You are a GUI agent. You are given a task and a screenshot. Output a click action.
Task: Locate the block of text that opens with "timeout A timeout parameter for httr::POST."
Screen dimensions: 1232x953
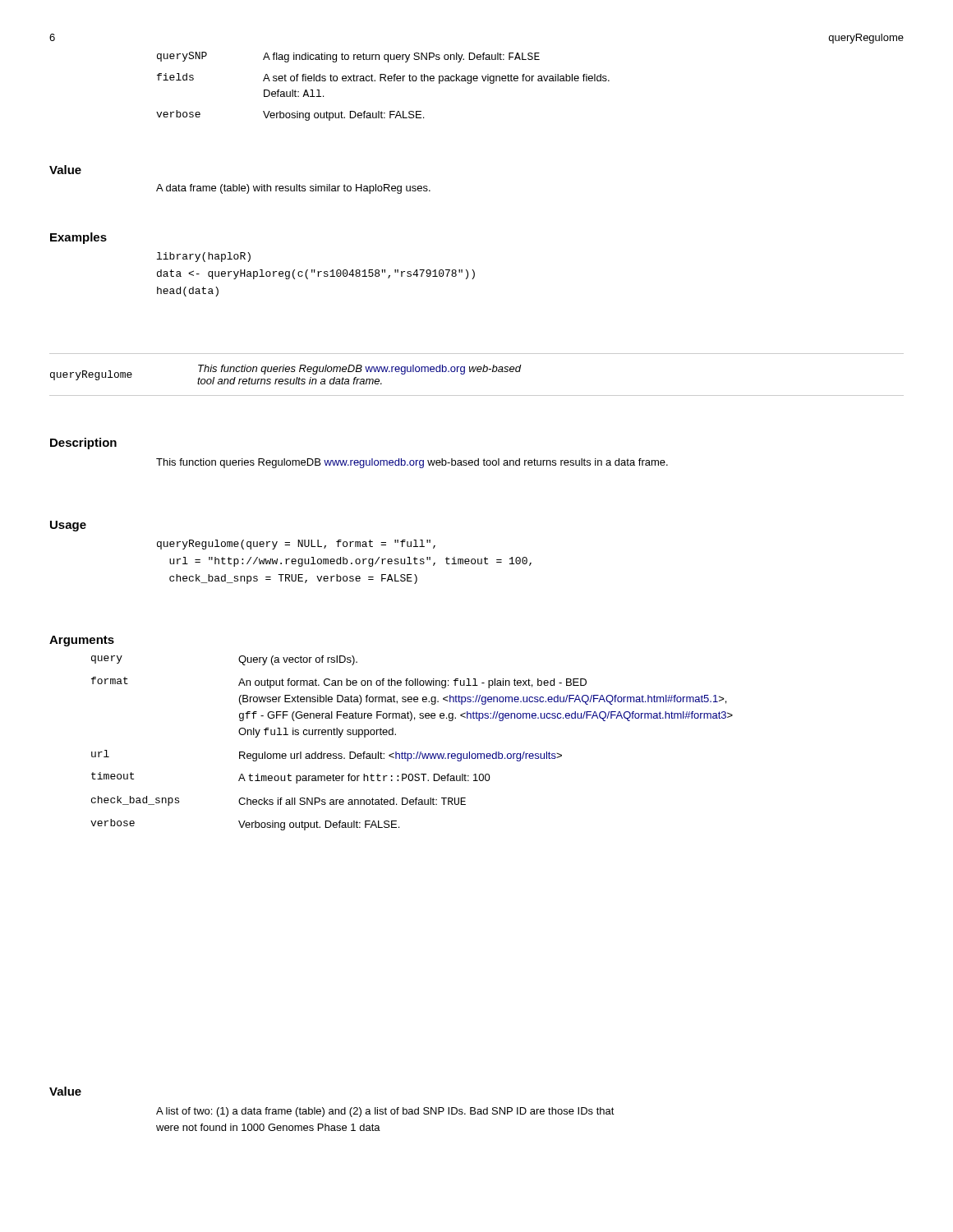click(x=476, y=778)
